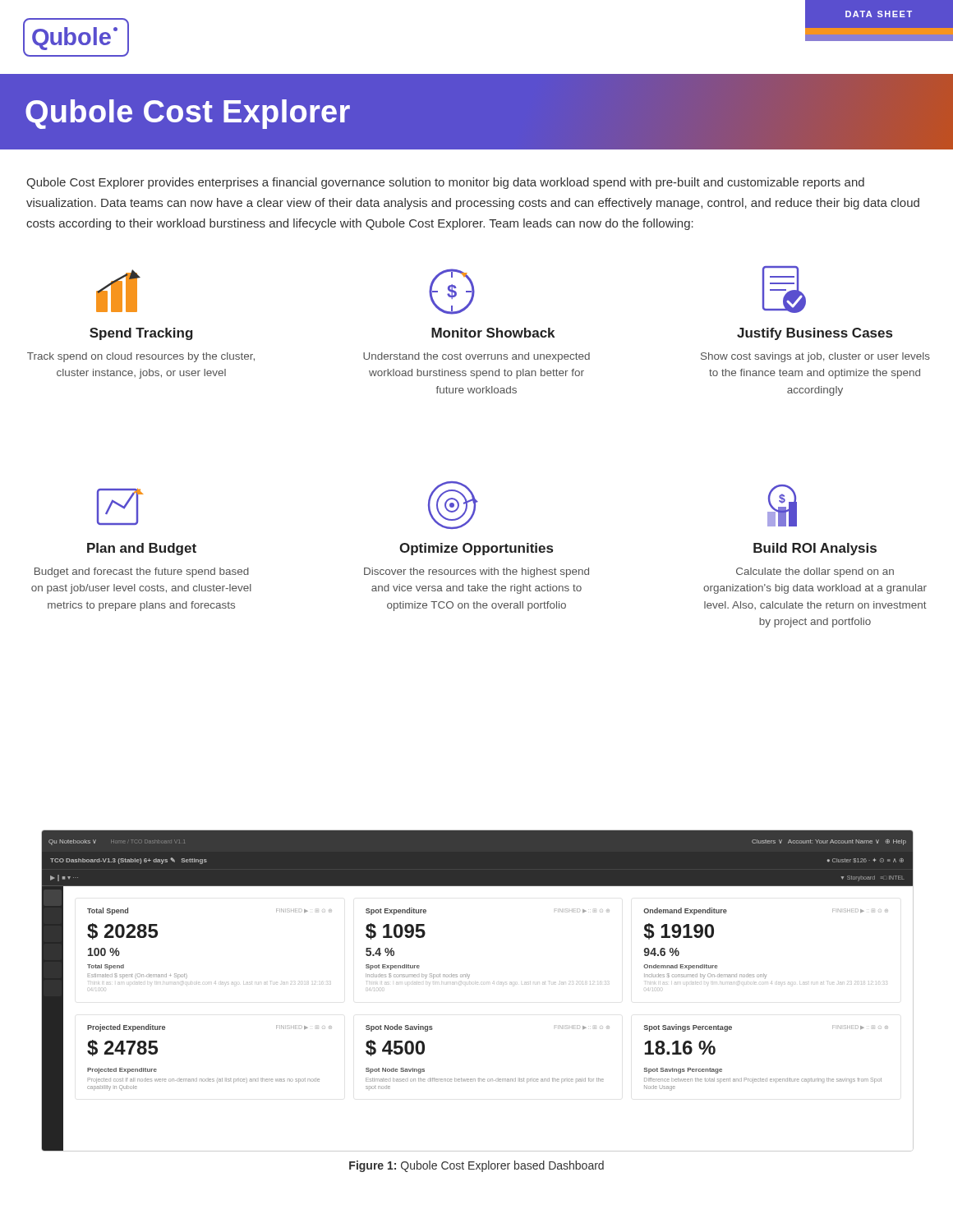Find the caption
The height and width of the screenshot is (1232, 953).
coord(476,1165)
